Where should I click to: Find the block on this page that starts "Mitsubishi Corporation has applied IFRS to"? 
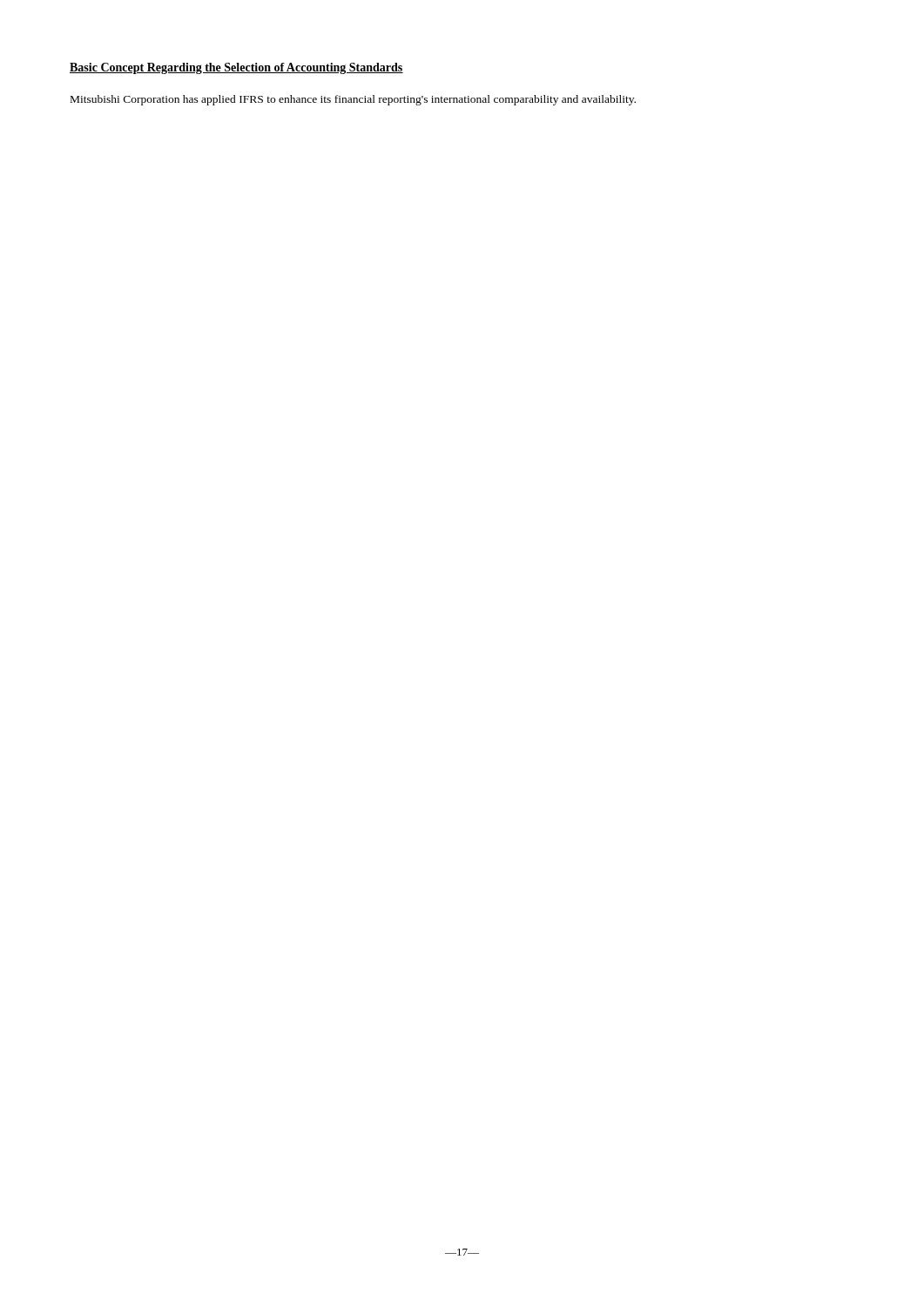[x=353, y=99]
